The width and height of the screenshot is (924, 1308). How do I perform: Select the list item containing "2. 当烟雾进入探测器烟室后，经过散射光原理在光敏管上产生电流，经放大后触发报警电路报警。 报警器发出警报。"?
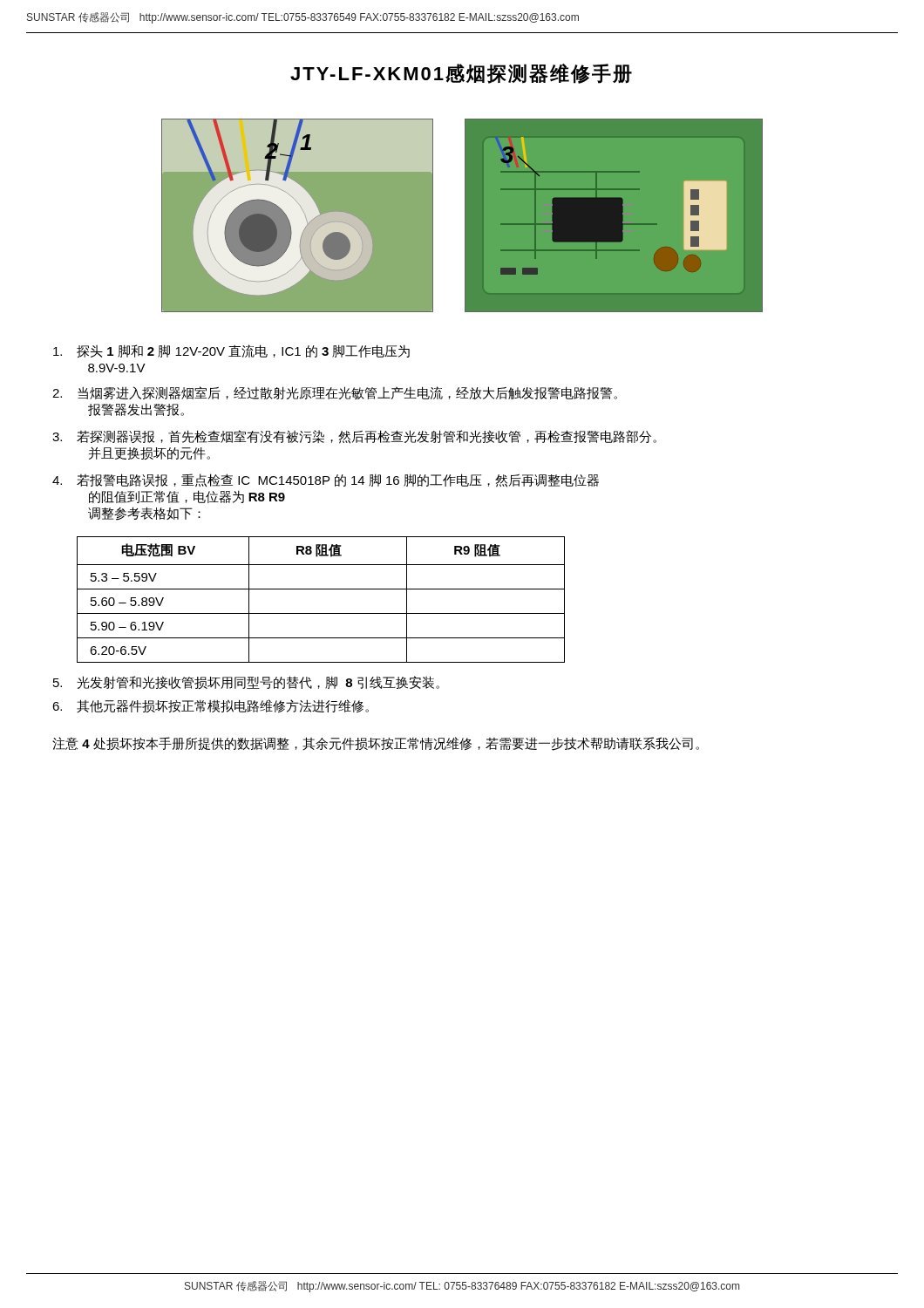[339, 402]
